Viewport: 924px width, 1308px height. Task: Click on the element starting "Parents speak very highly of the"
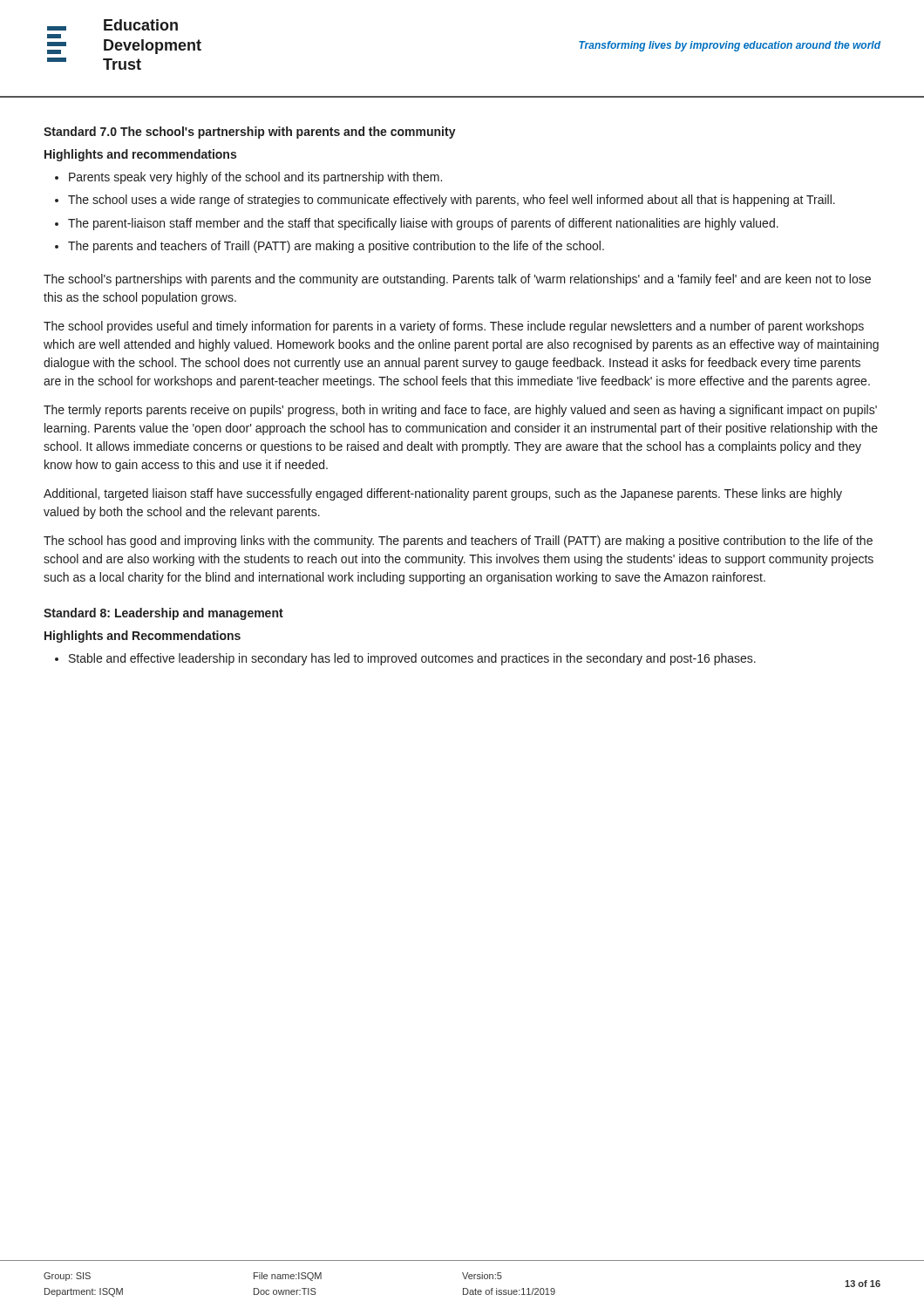[256, 177]
